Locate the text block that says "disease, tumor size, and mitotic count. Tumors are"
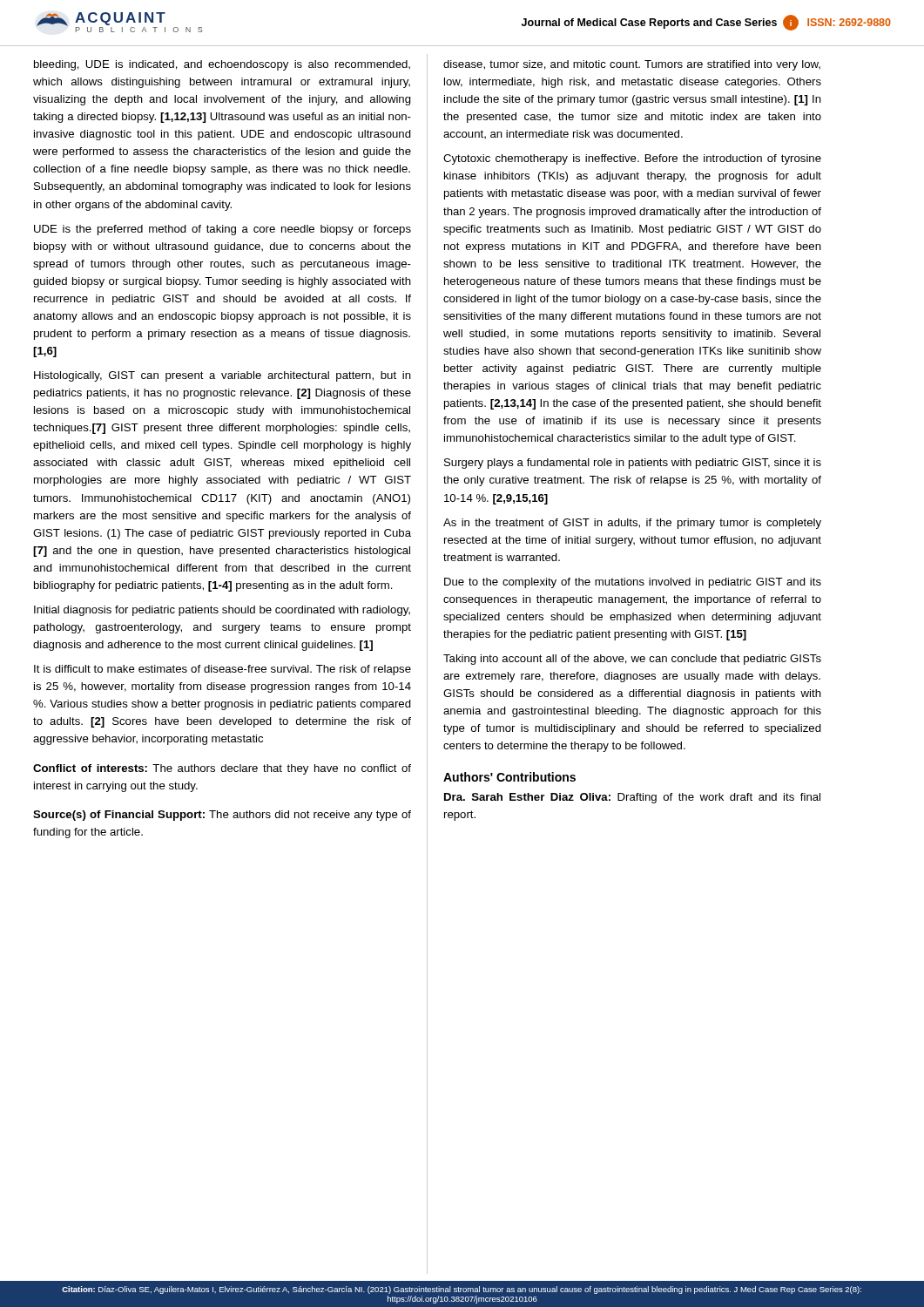924x1307 pixels. point(632,99)
